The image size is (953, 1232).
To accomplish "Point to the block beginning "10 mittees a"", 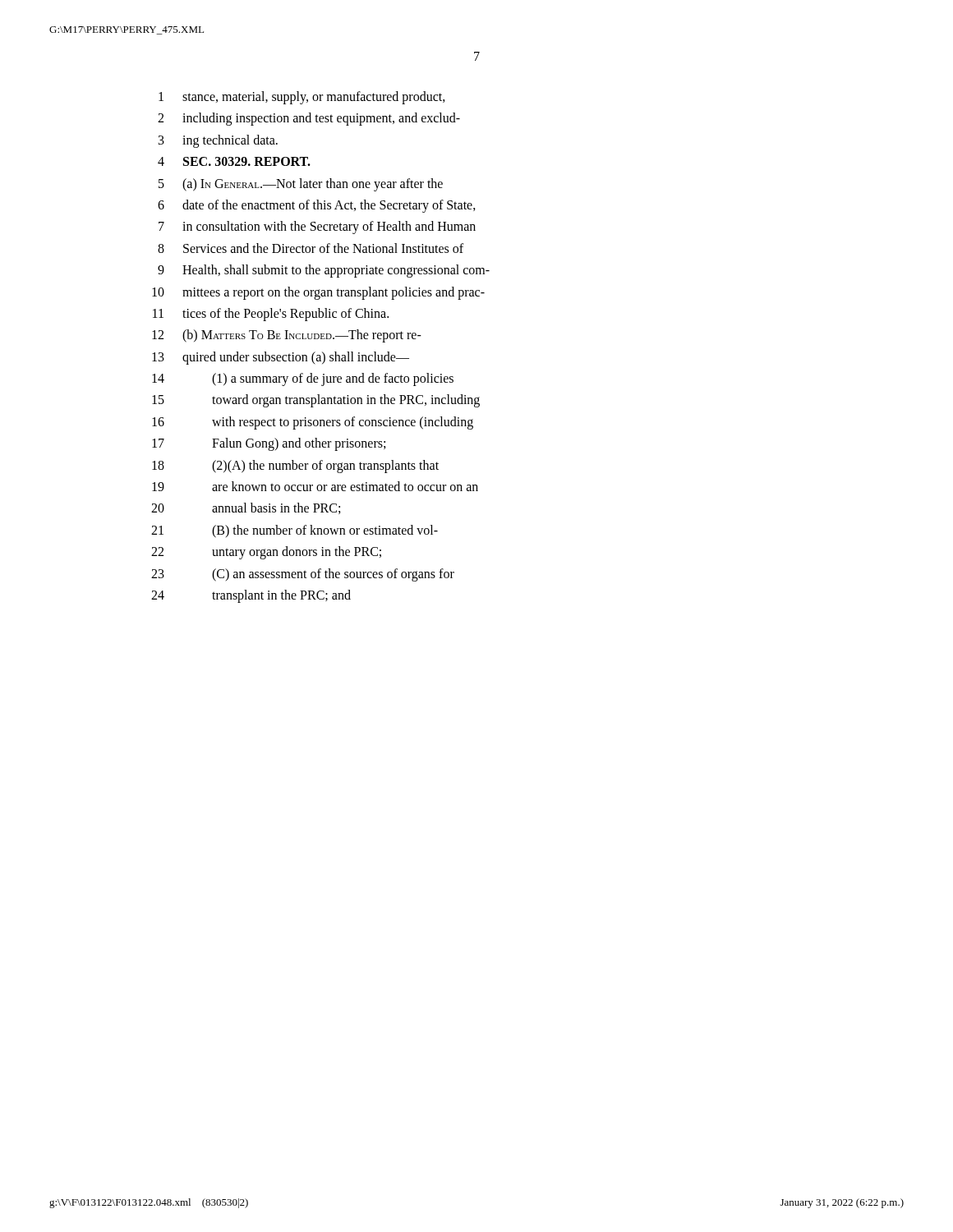I will [x=318, y=293].
